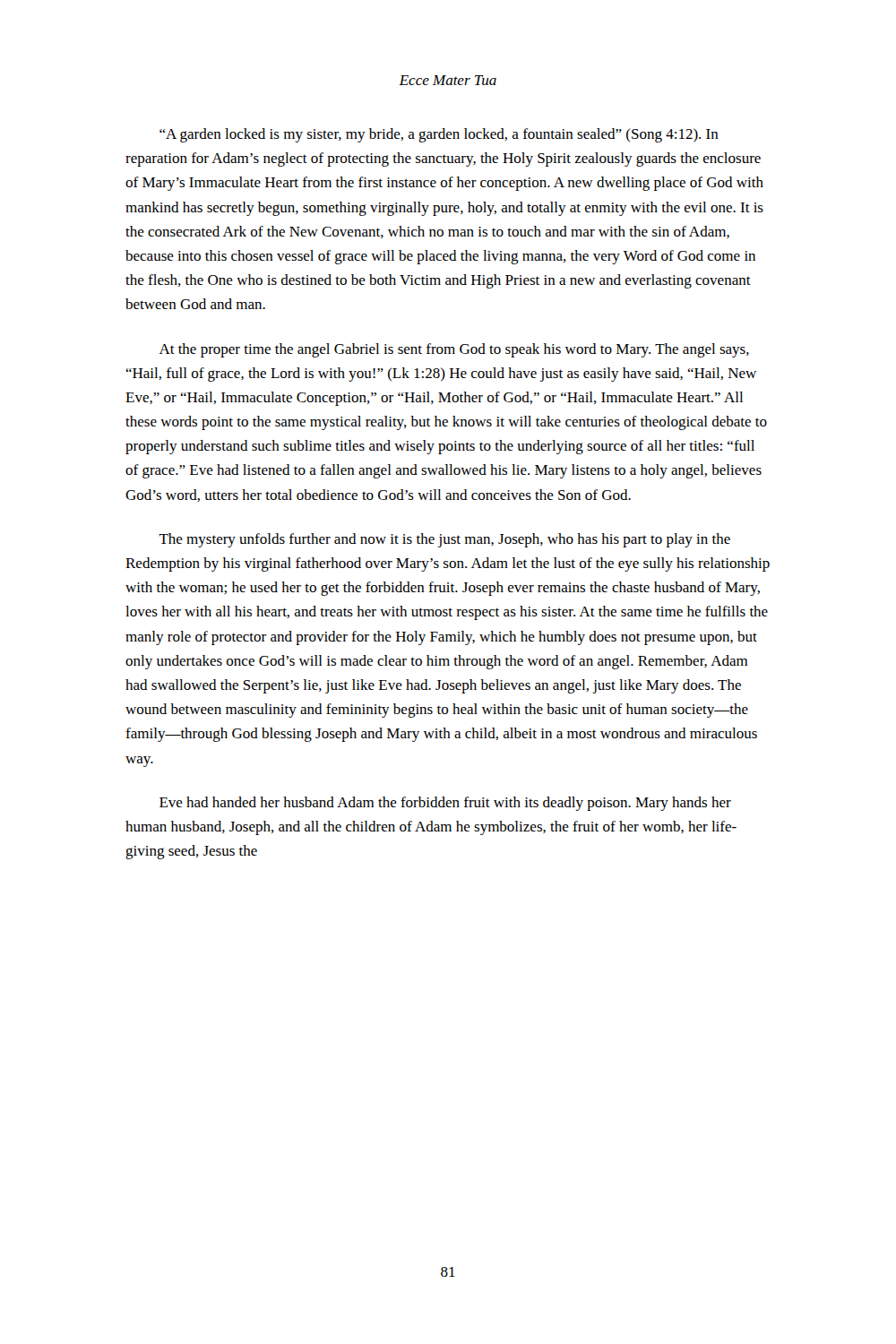Point to the block starting "Eve had handed"
The image size is (896, 1344).
[x=448, y=827]
